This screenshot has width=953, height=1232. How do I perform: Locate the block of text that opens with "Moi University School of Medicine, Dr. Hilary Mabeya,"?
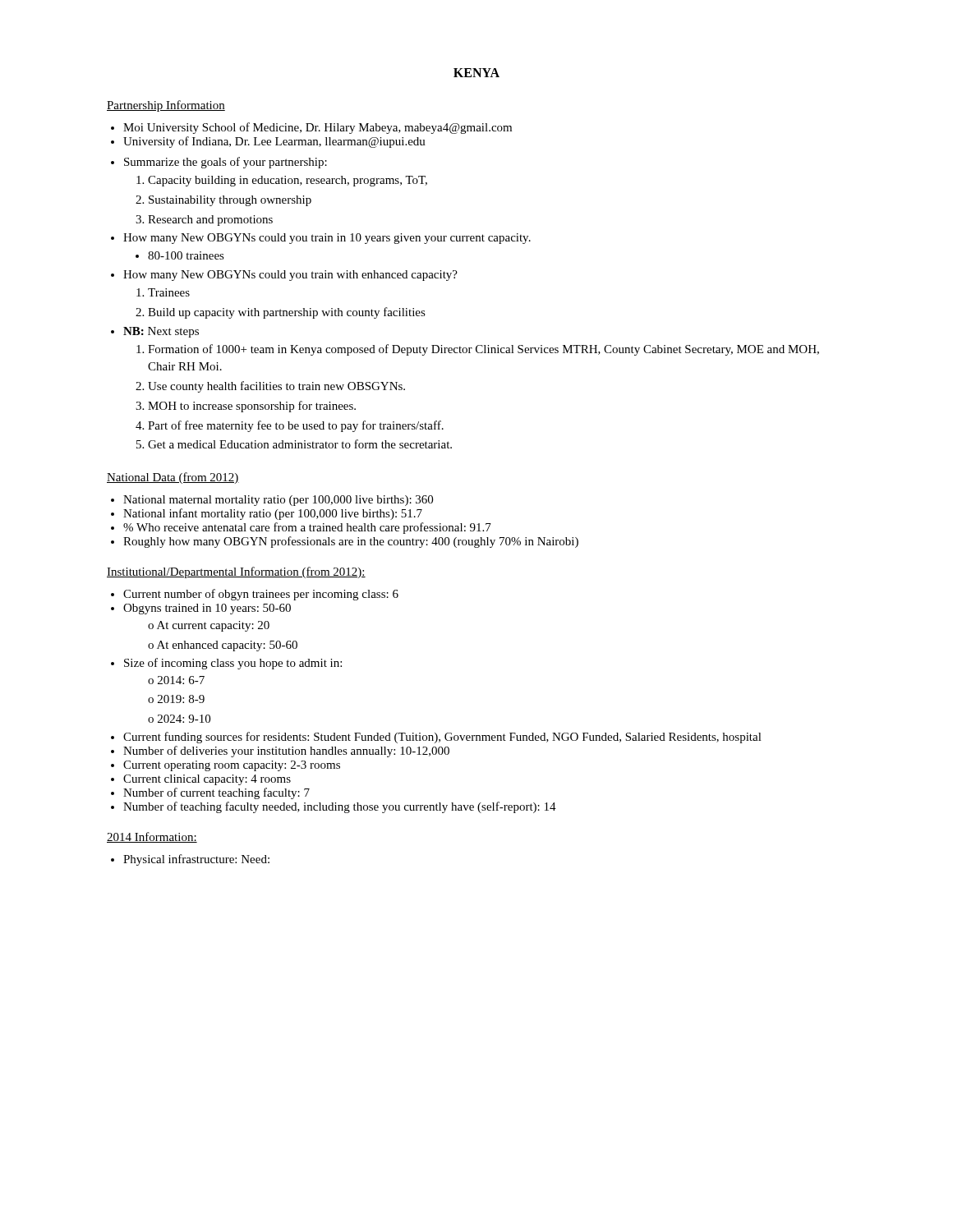[x=485, y=128]
